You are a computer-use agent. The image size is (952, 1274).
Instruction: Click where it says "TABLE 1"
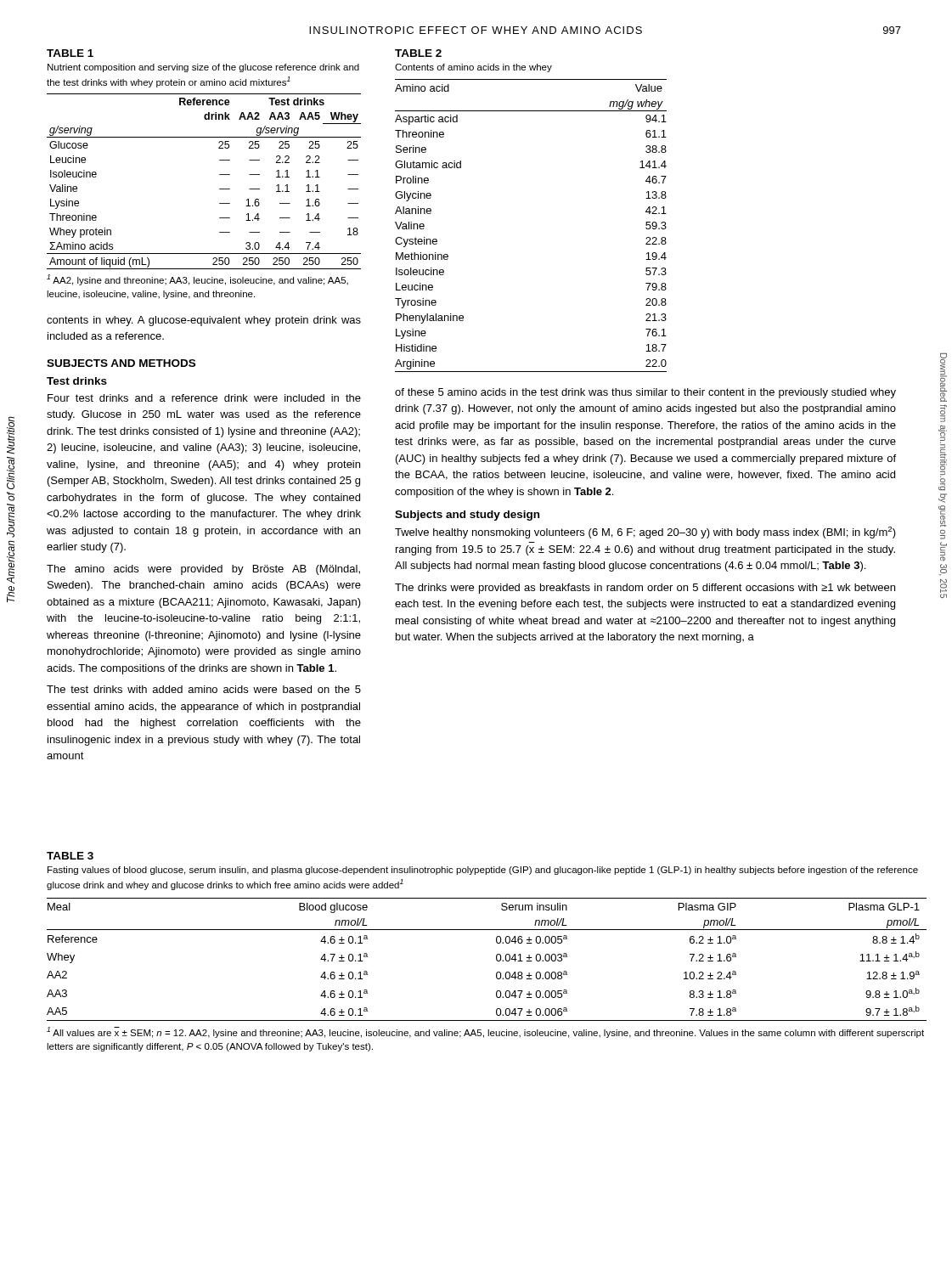(70, 53)
